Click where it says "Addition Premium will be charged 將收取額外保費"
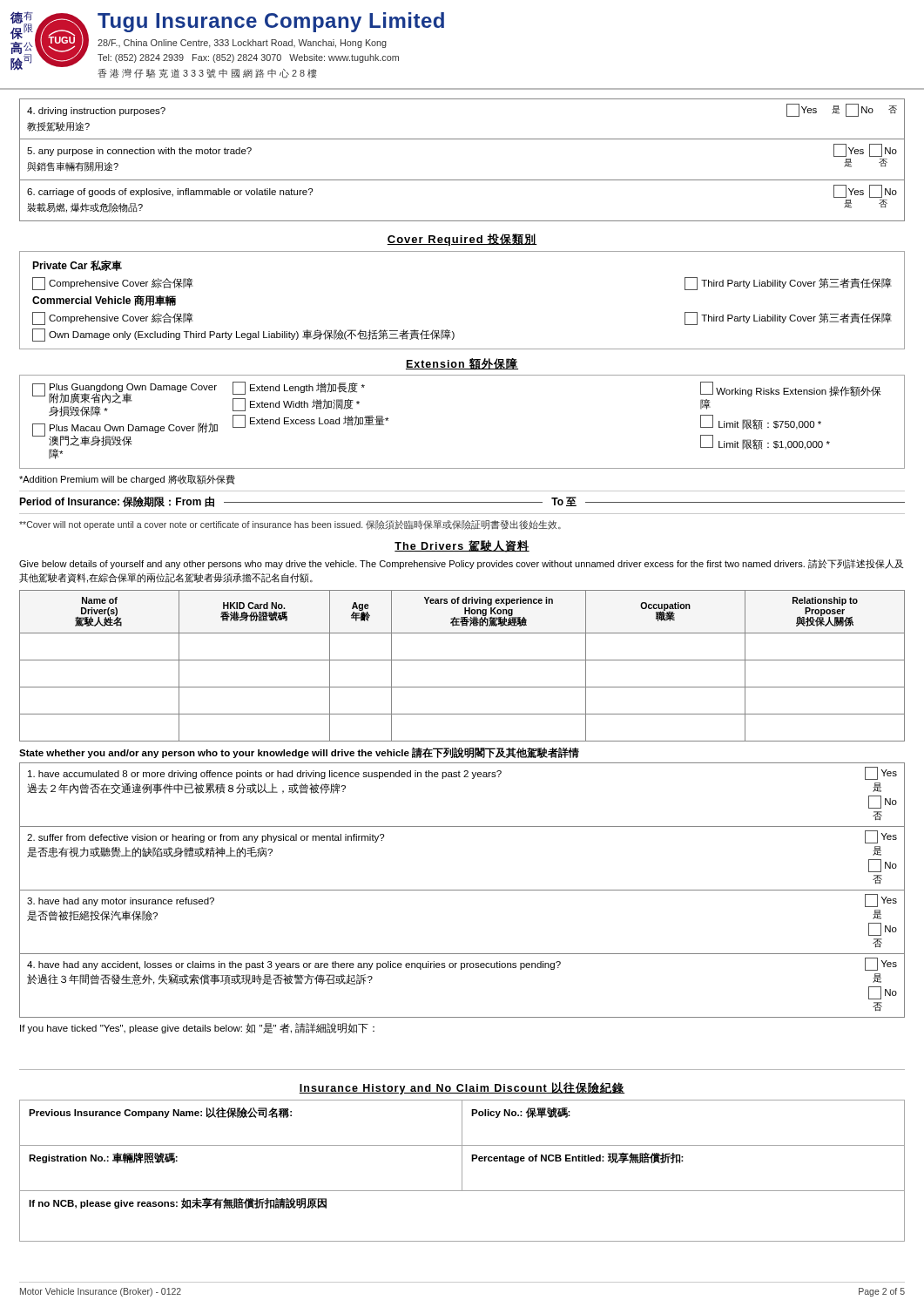 [x=127, y=479]
